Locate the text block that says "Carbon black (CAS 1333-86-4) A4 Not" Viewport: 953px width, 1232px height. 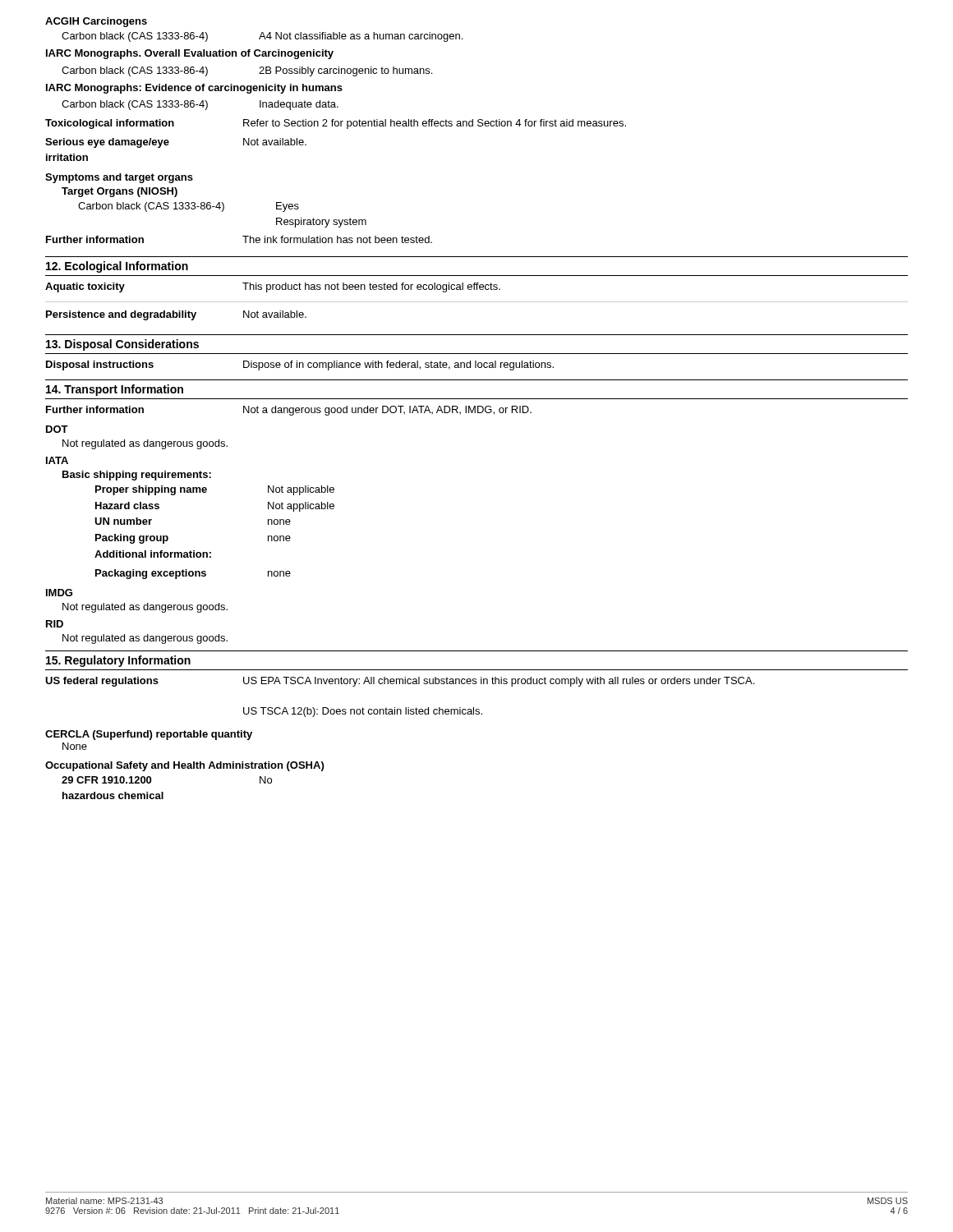262,37
